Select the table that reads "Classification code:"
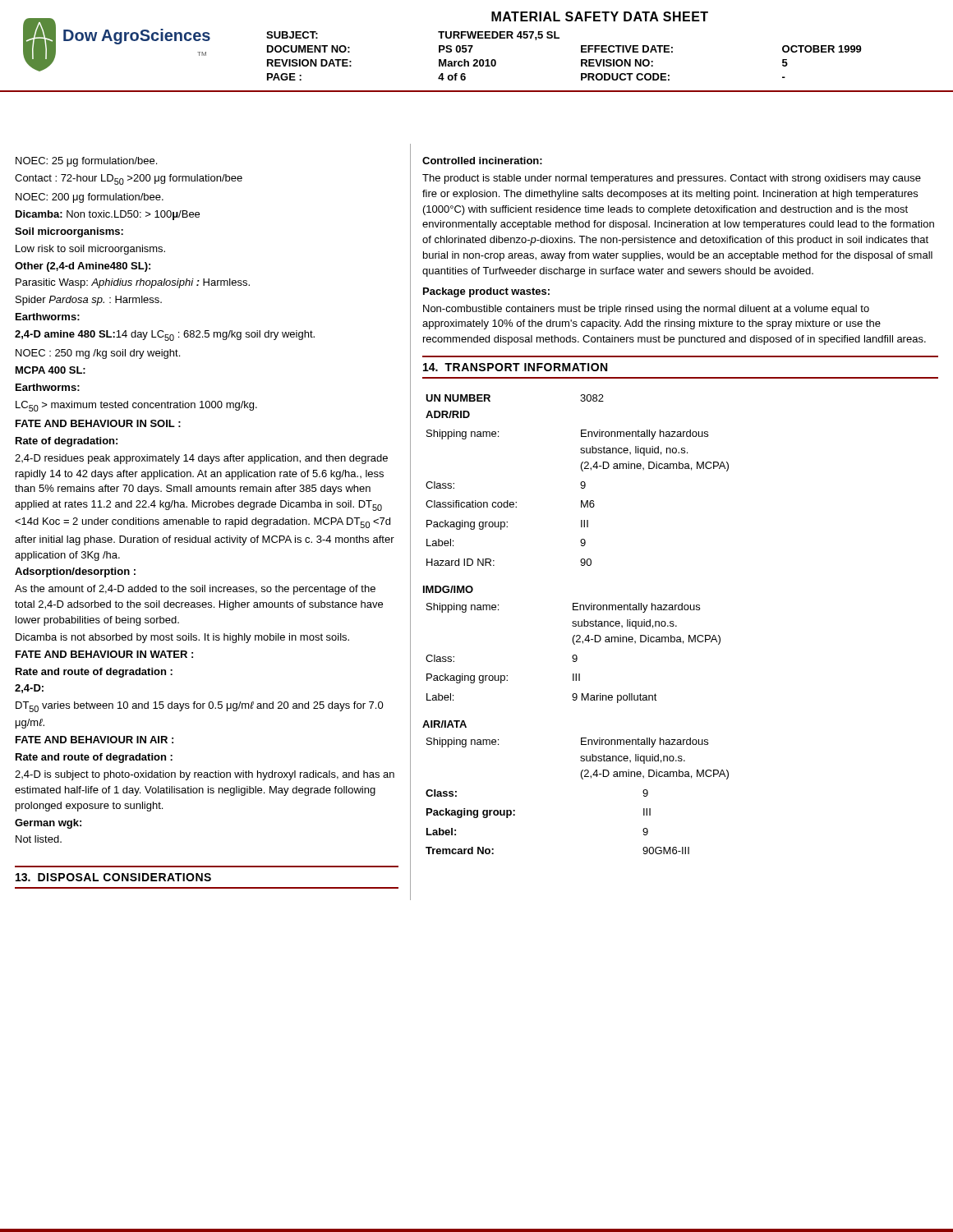 680,623
